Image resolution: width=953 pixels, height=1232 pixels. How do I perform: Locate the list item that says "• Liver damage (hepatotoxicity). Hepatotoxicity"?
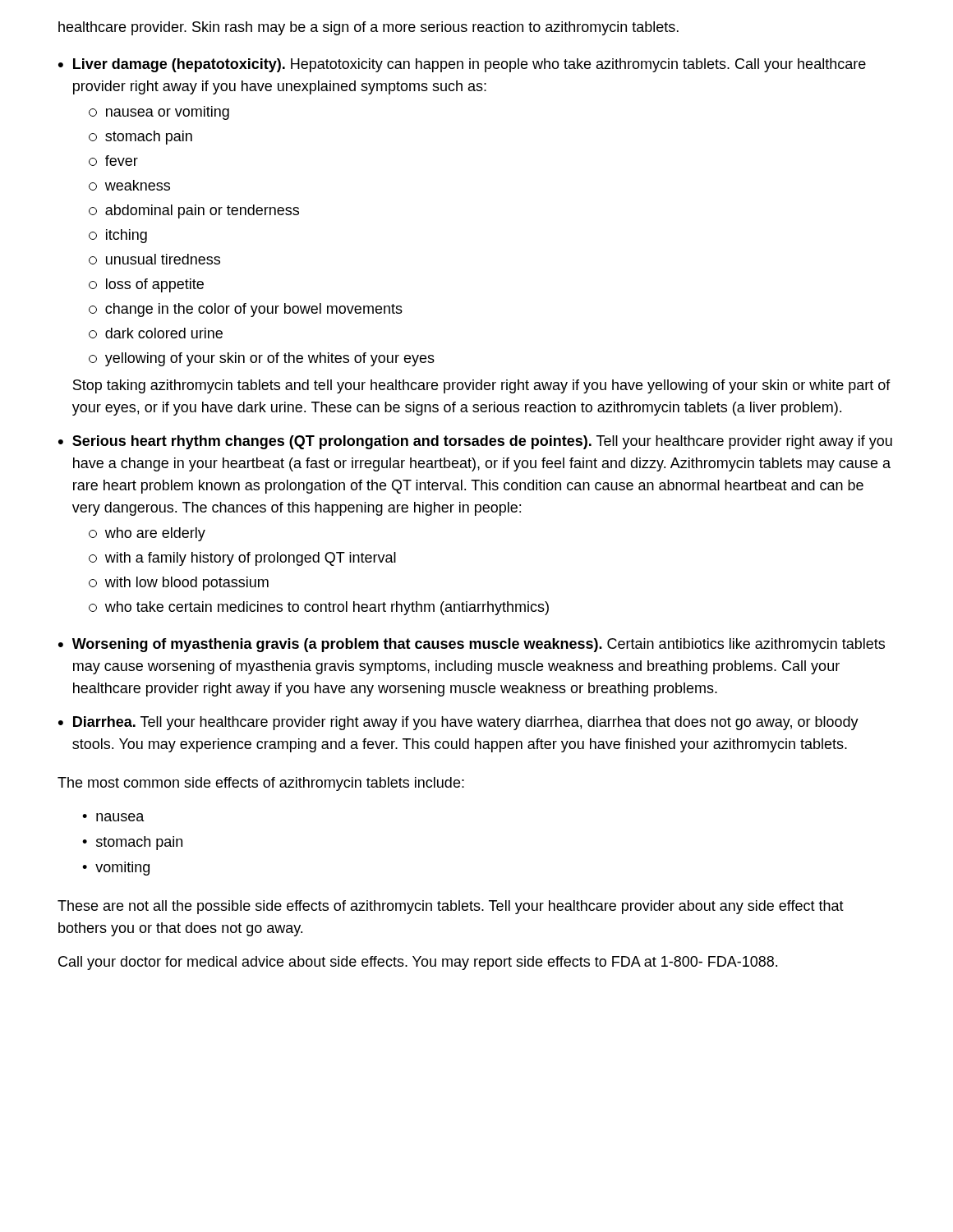coord(462,65)
